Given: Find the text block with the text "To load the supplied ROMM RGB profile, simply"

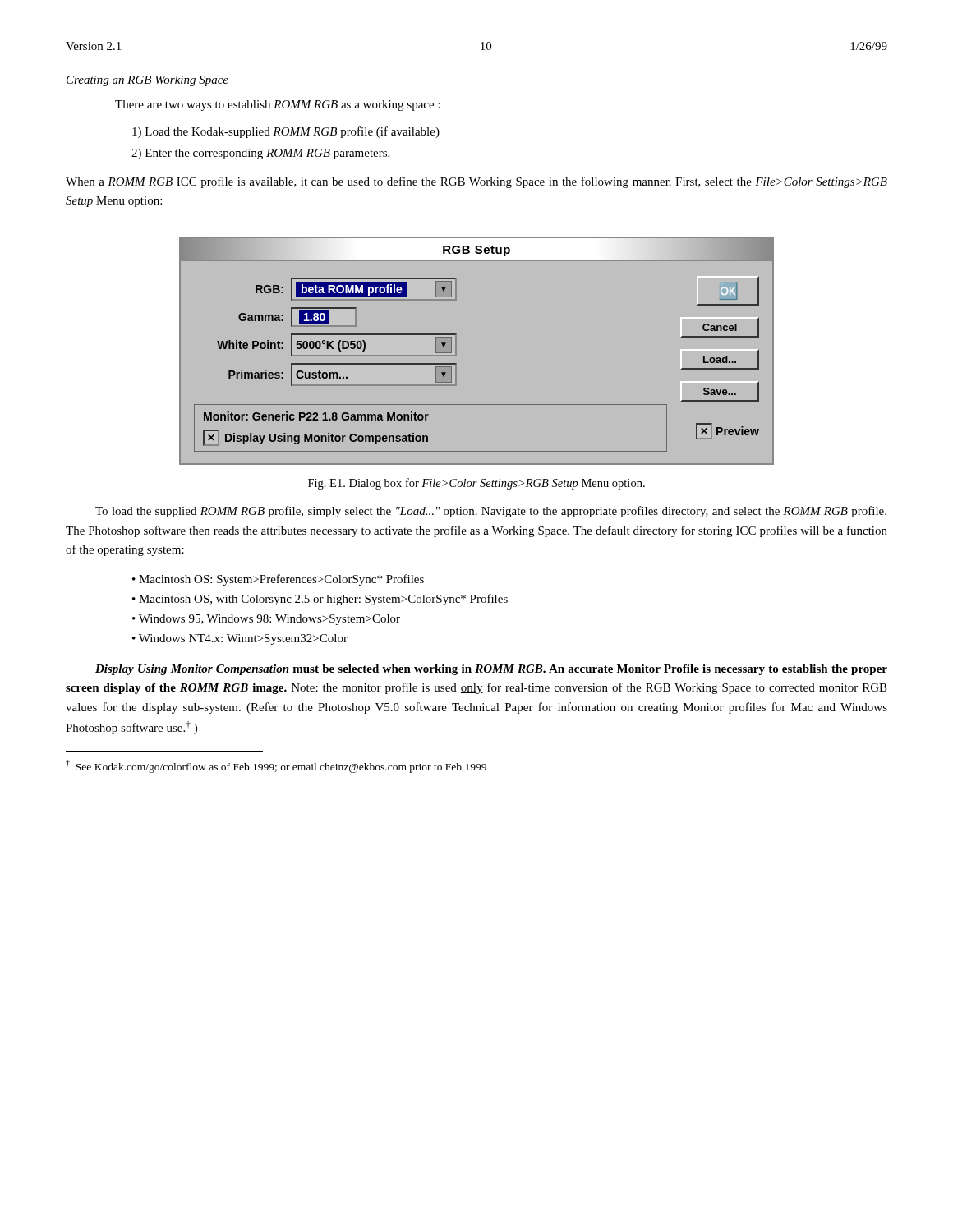Looking at the screenshot, I should coord(476,530).
